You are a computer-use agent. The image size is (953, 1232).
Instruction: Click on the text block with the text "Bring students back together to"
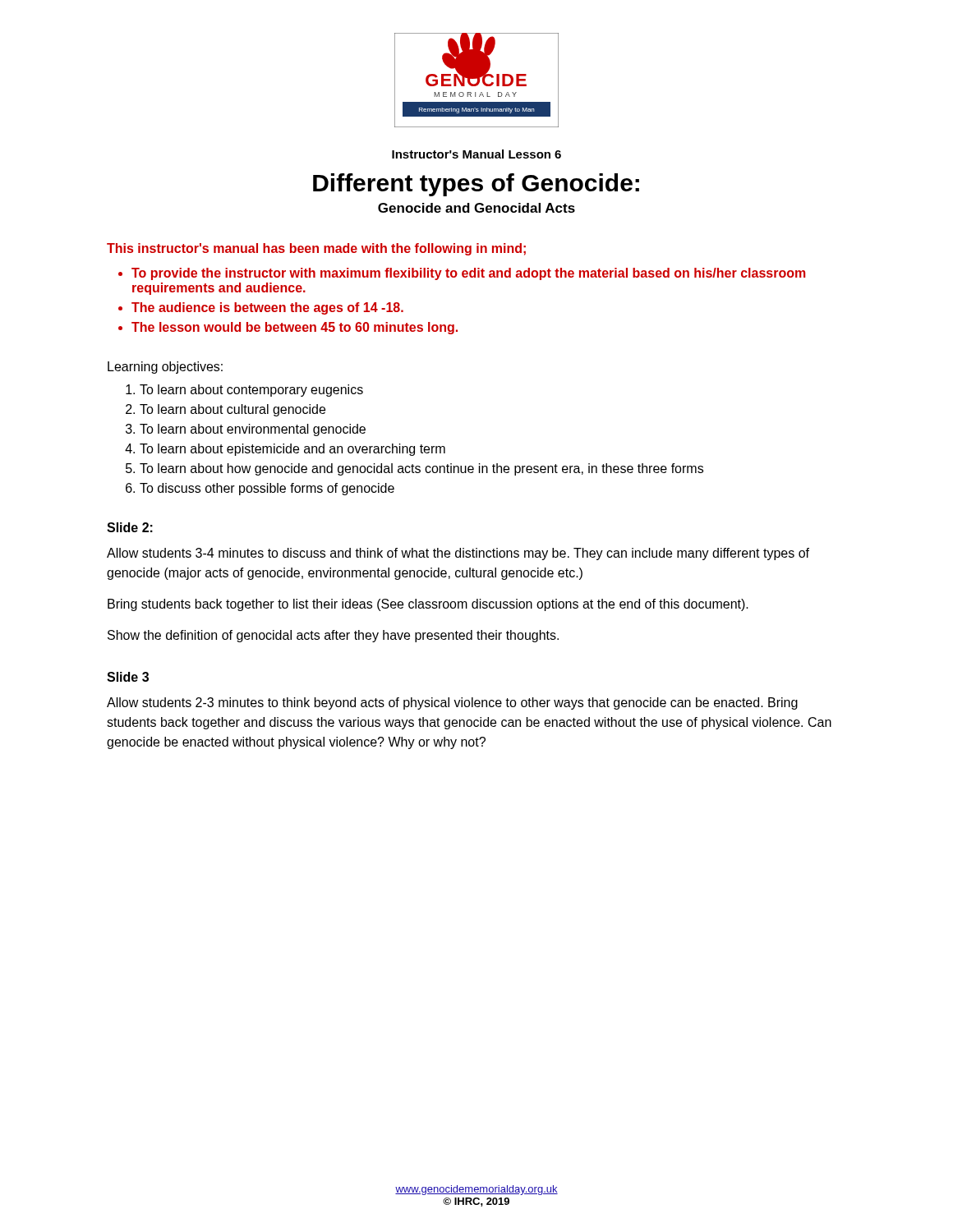428,604
